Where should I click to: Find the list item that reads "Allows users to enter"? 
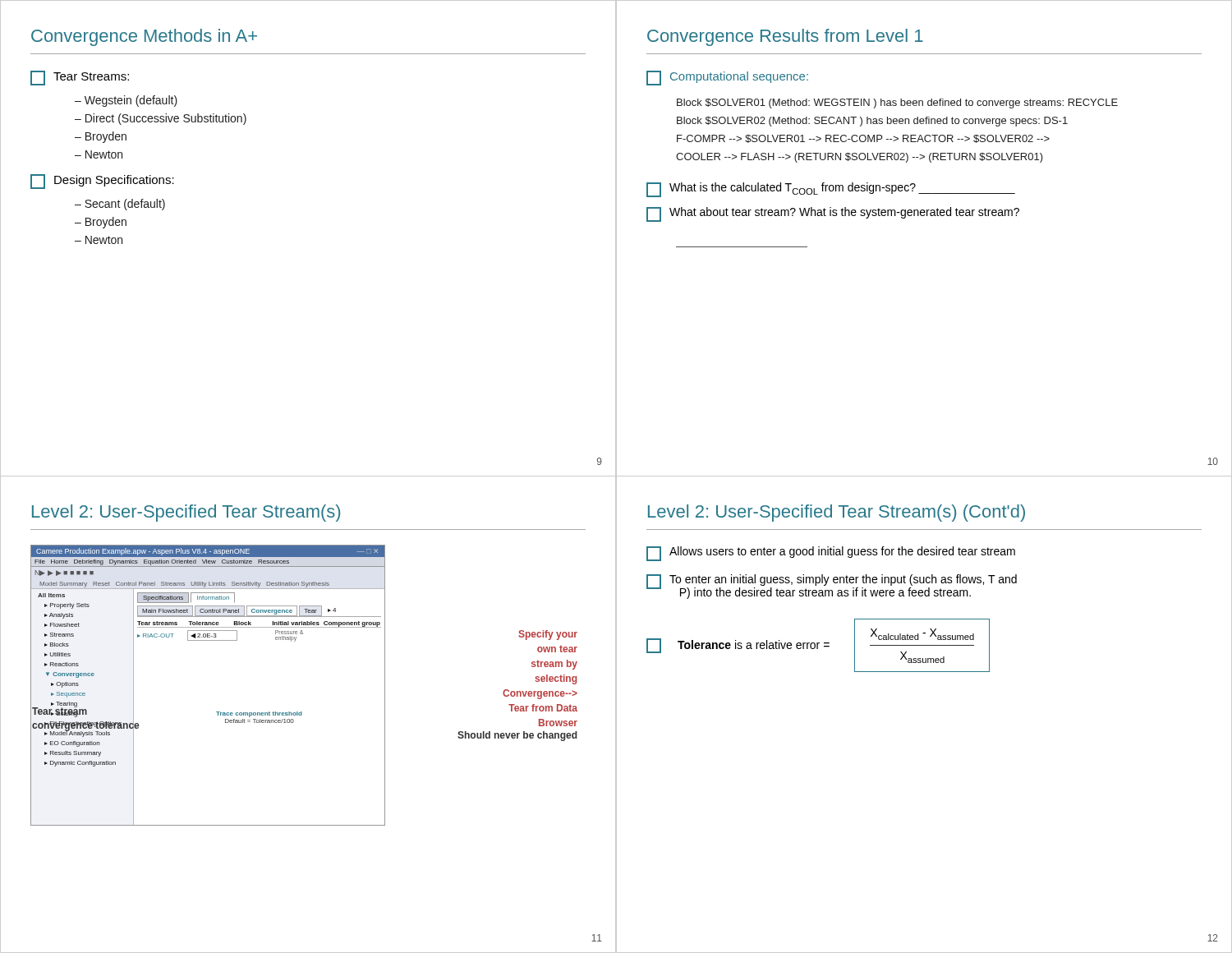(x=831, y=553)
